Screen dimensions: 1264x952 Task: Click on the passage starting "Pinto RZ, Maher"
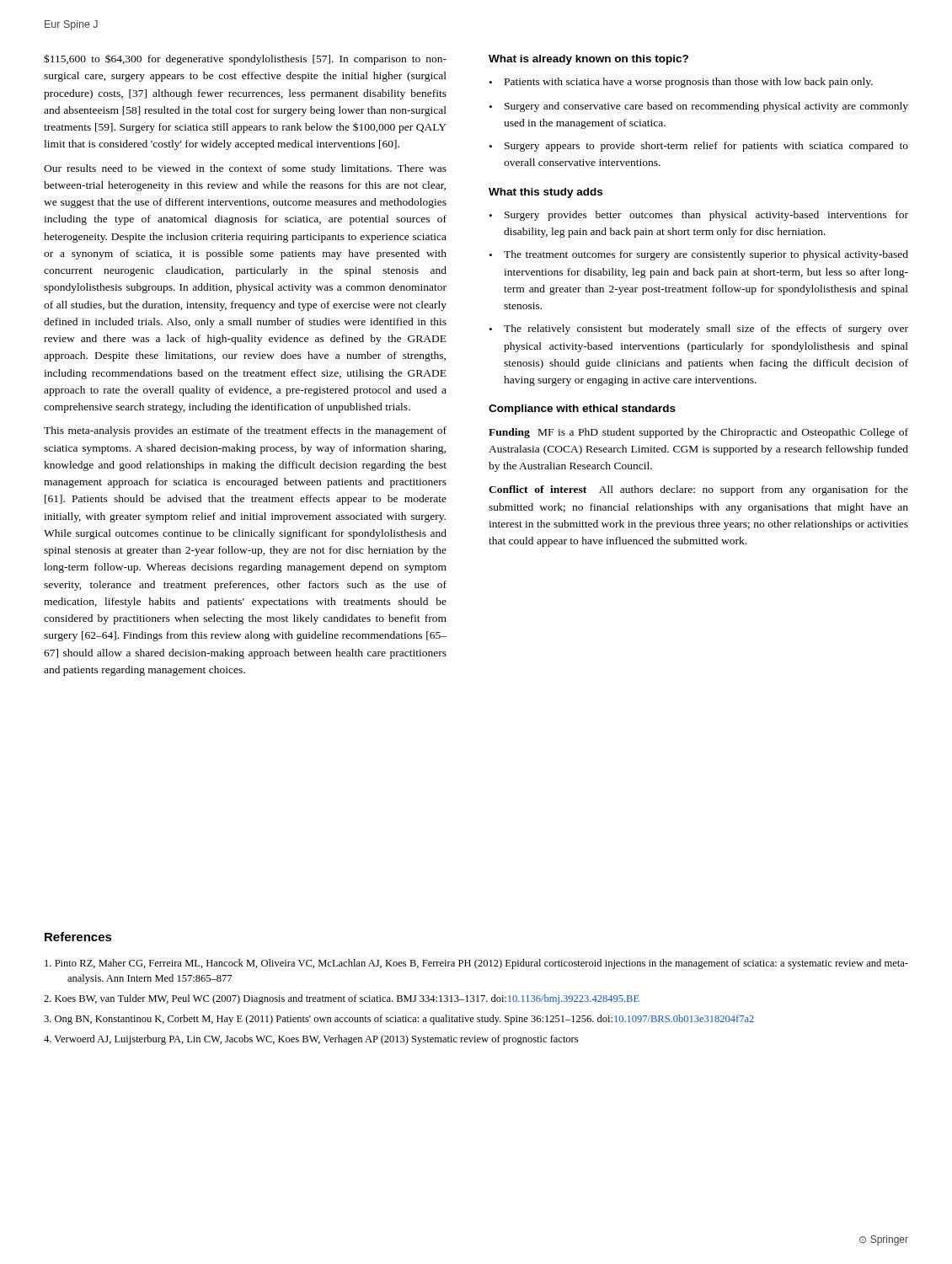coord(476,970)
